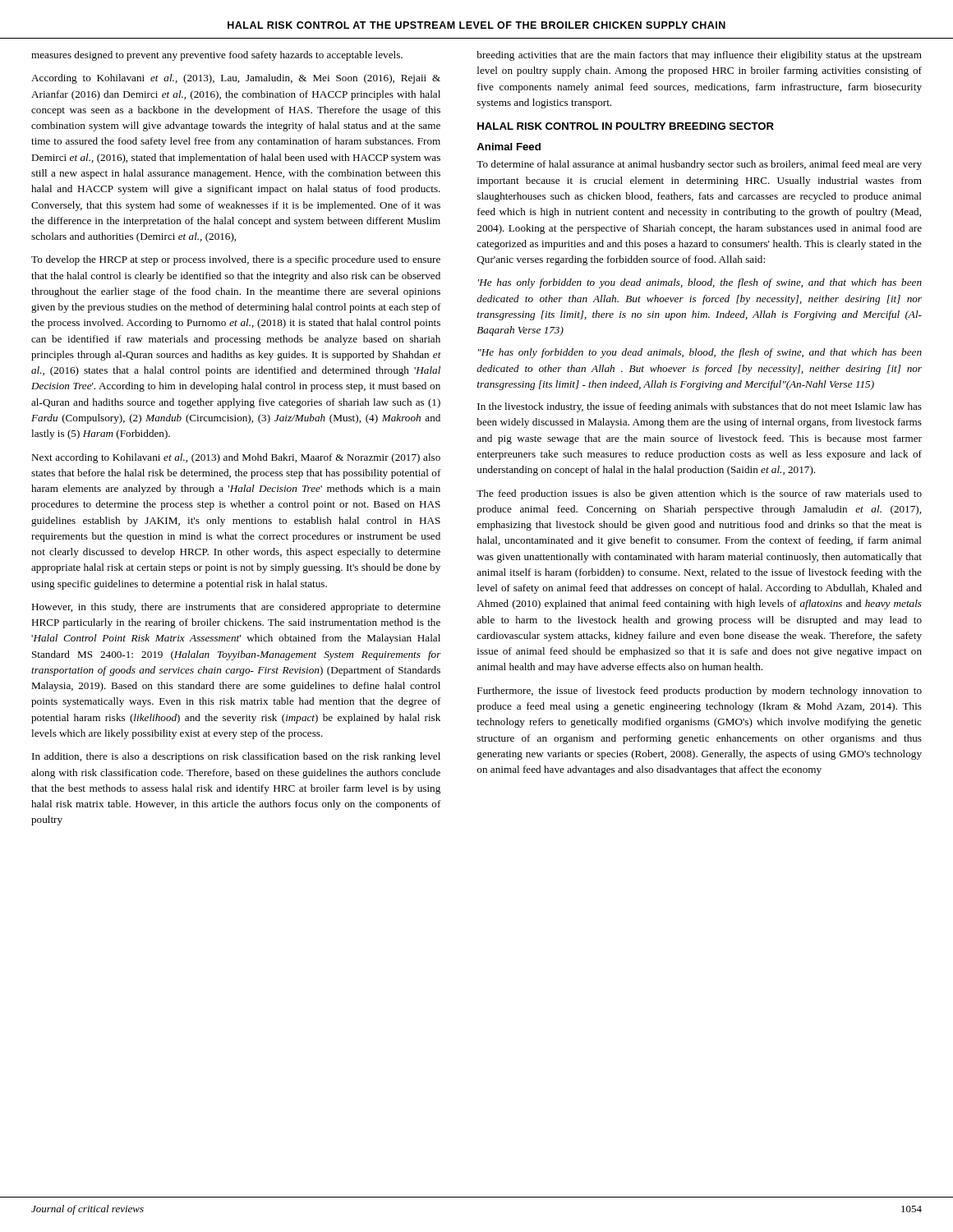Find the text block that reads "The feed production issues is also be"
The width and height of the screenshot is (953, 1232).
coord(699,580)
